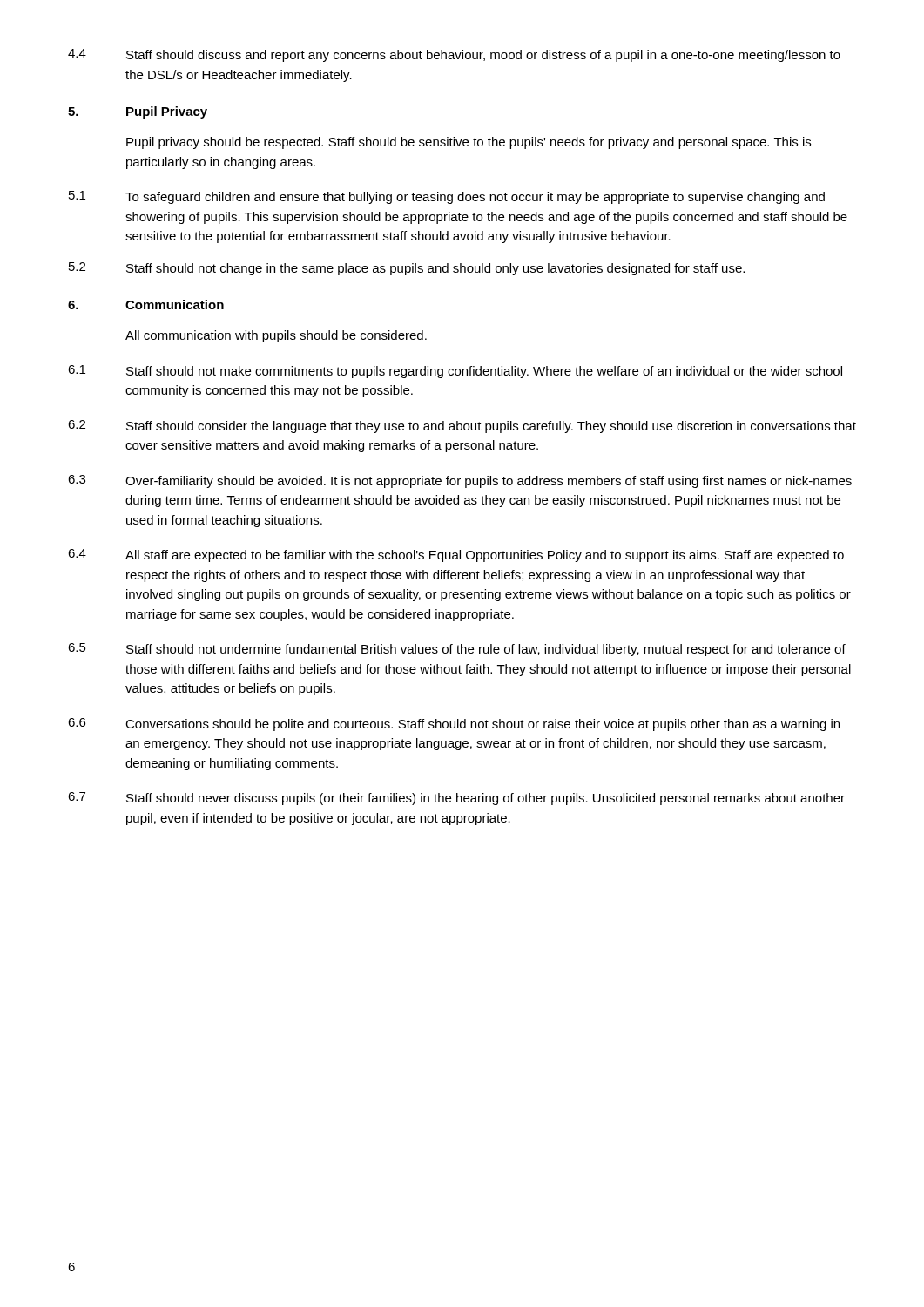Select the text block with the text "Pupil privacy should"

[x=468, y=151]
